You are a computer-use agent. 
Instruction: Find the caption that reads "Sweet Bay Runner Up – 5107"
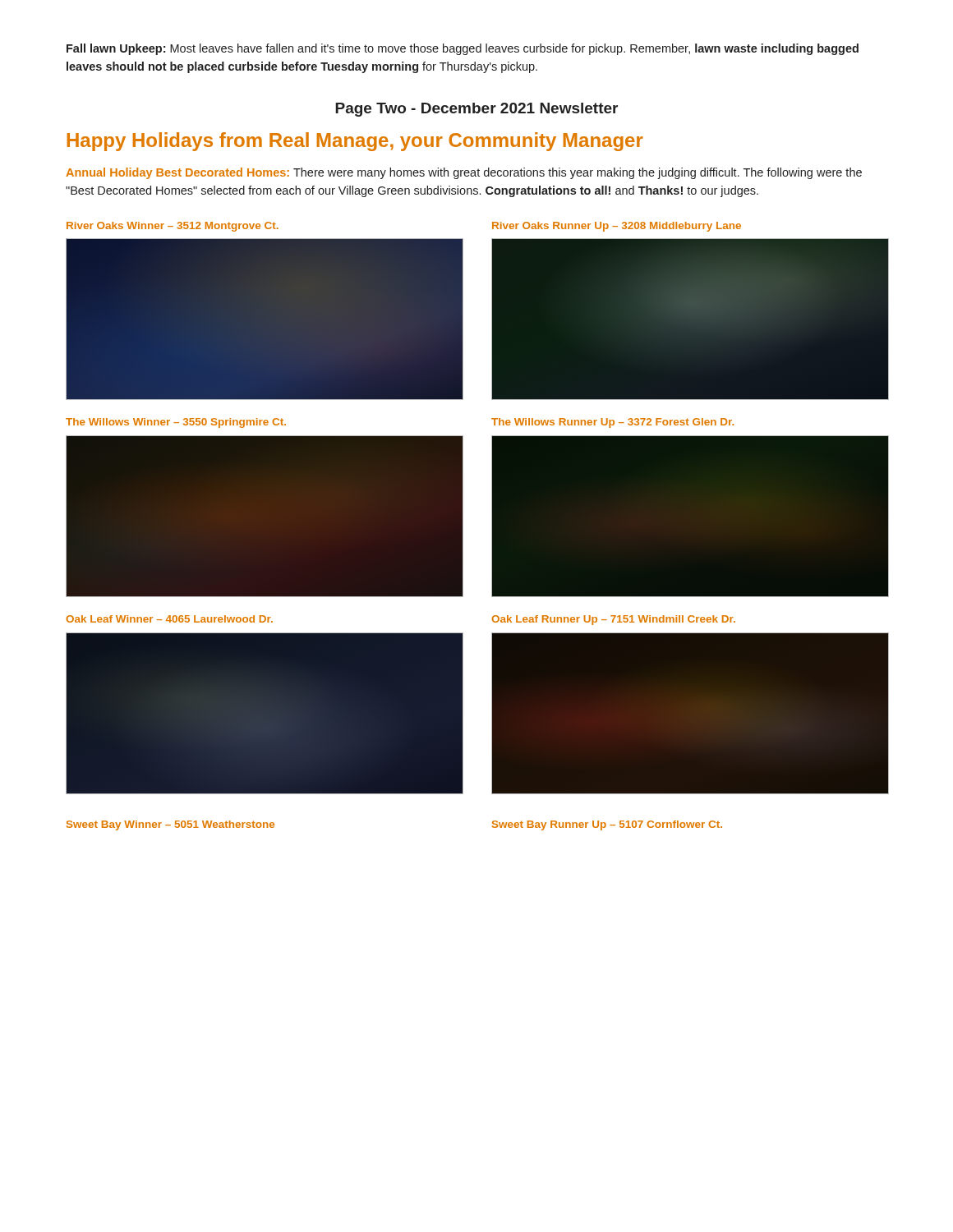coord(607,824)
